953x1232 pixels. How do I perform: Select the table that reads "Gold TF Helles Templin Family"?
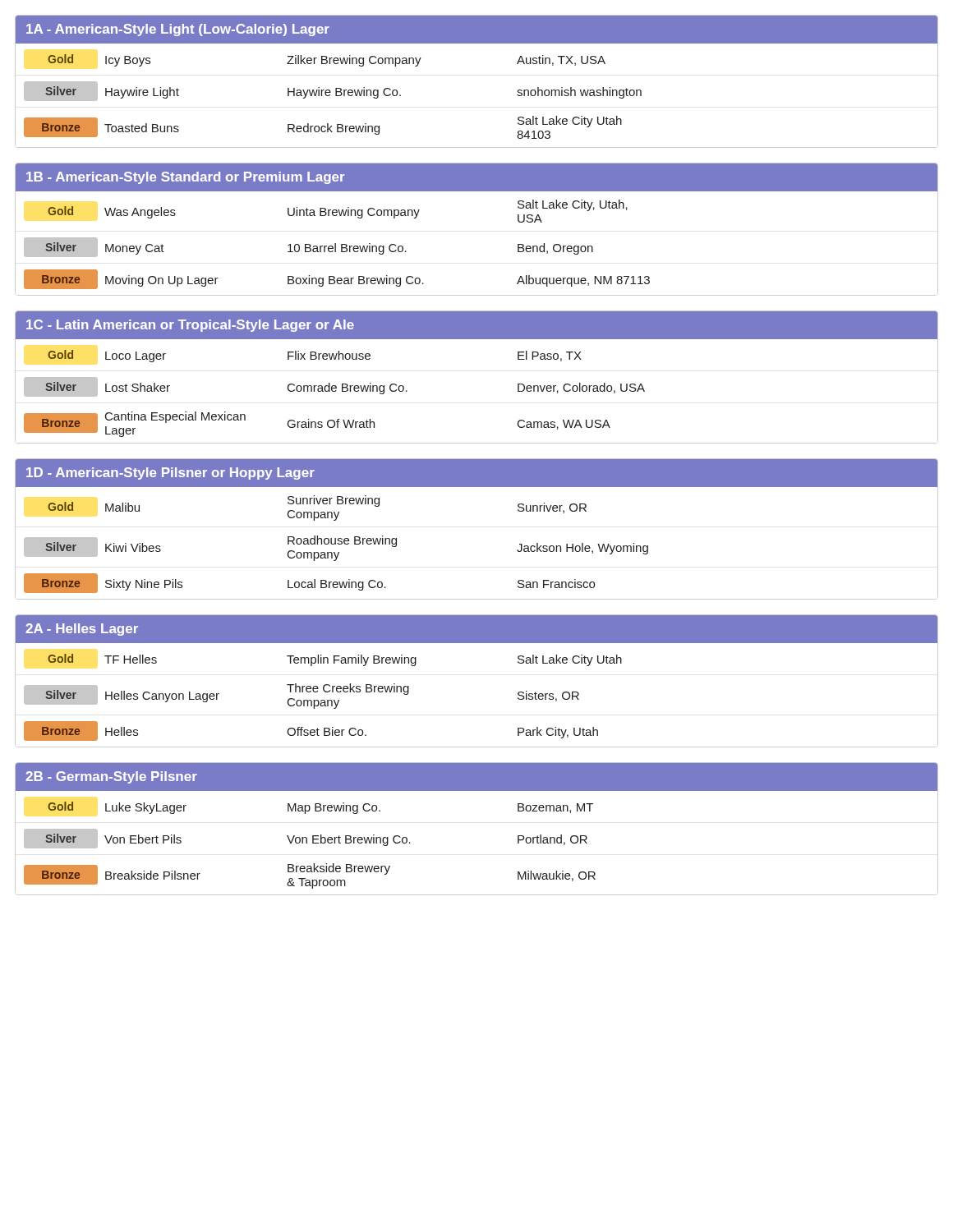(x=476, y=695)
